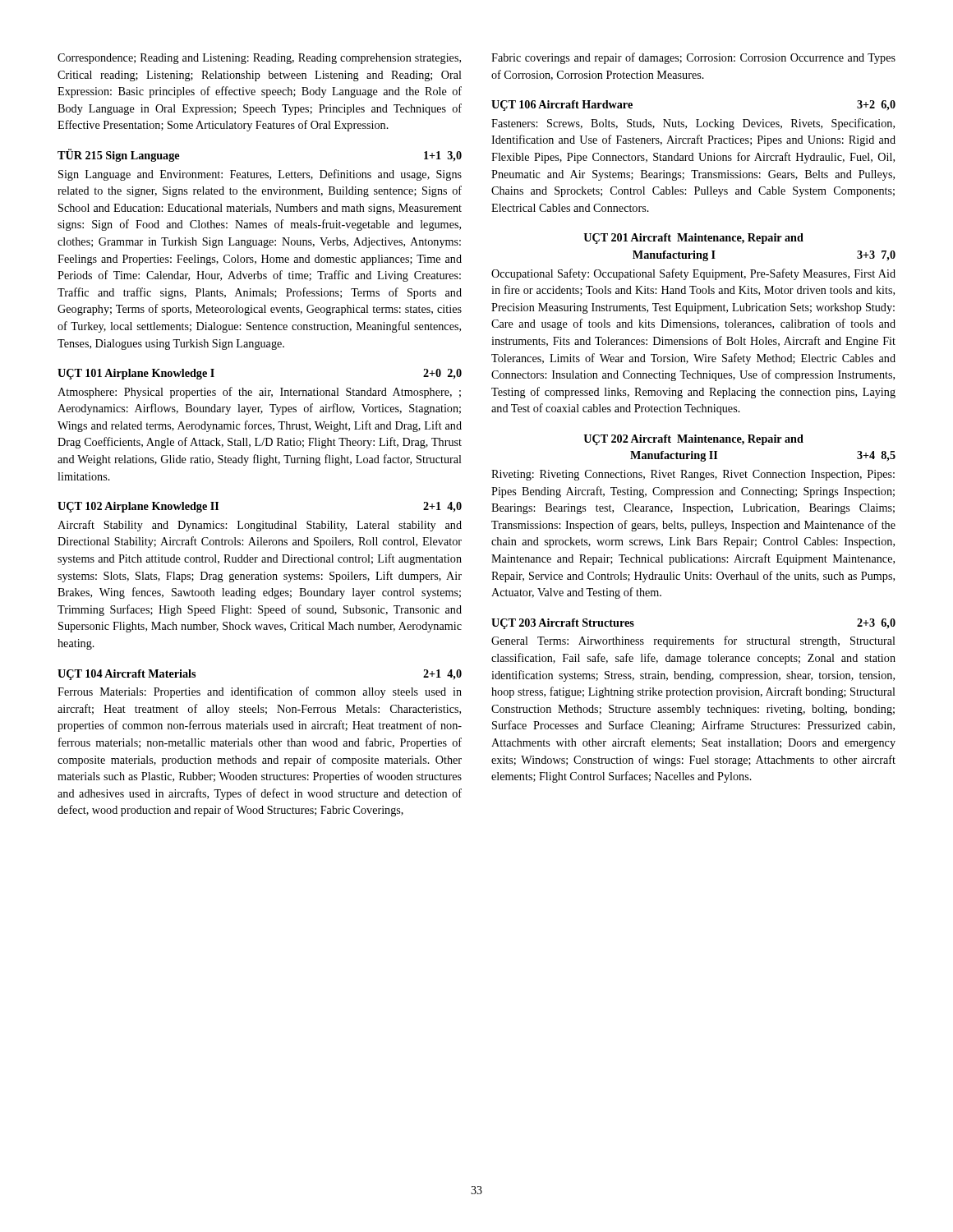
Task: Locate the text block containing "Sign Language and"
Action: tap(260, 259)
